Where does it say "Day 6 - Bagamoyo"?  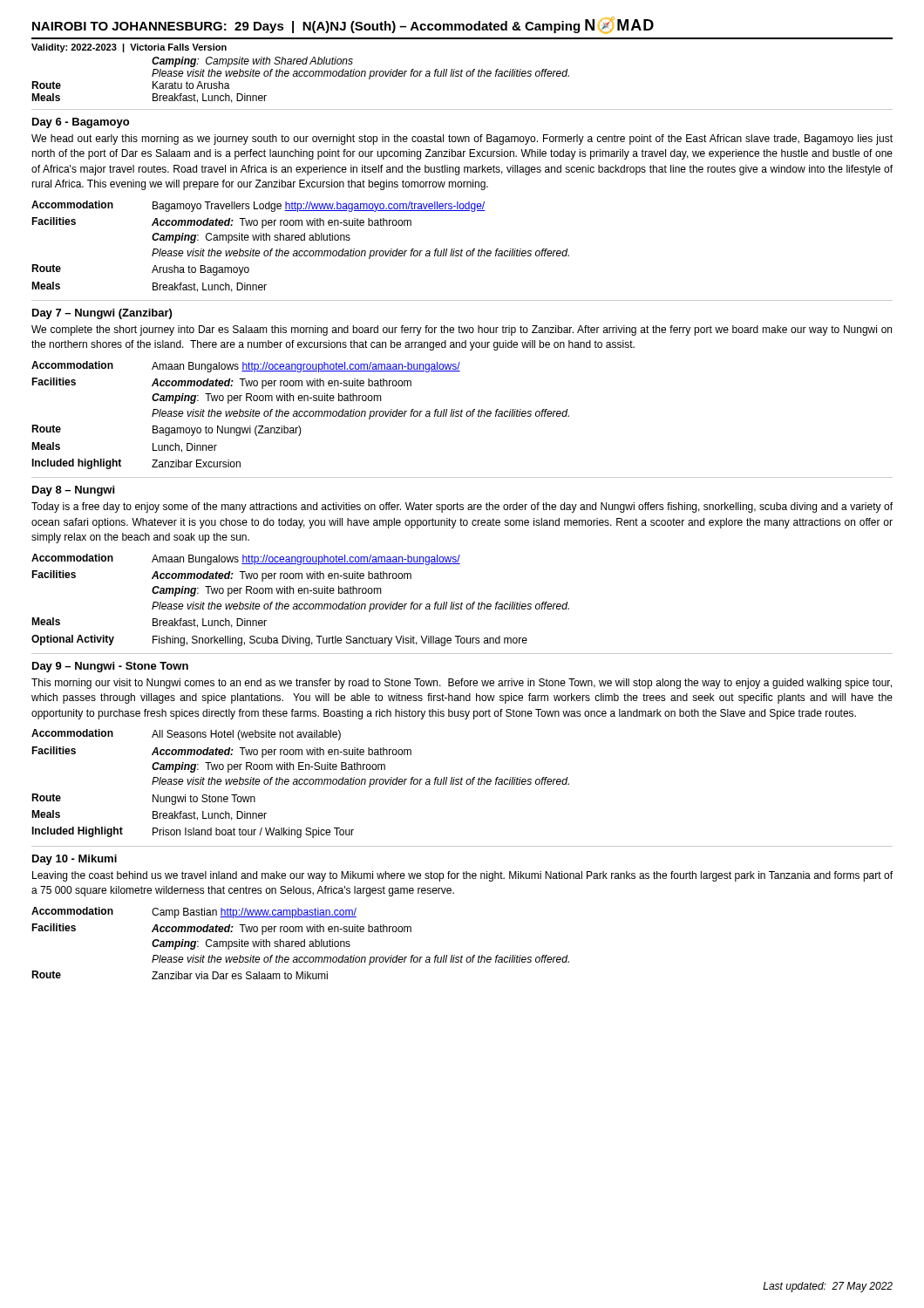tap(81, 122)
